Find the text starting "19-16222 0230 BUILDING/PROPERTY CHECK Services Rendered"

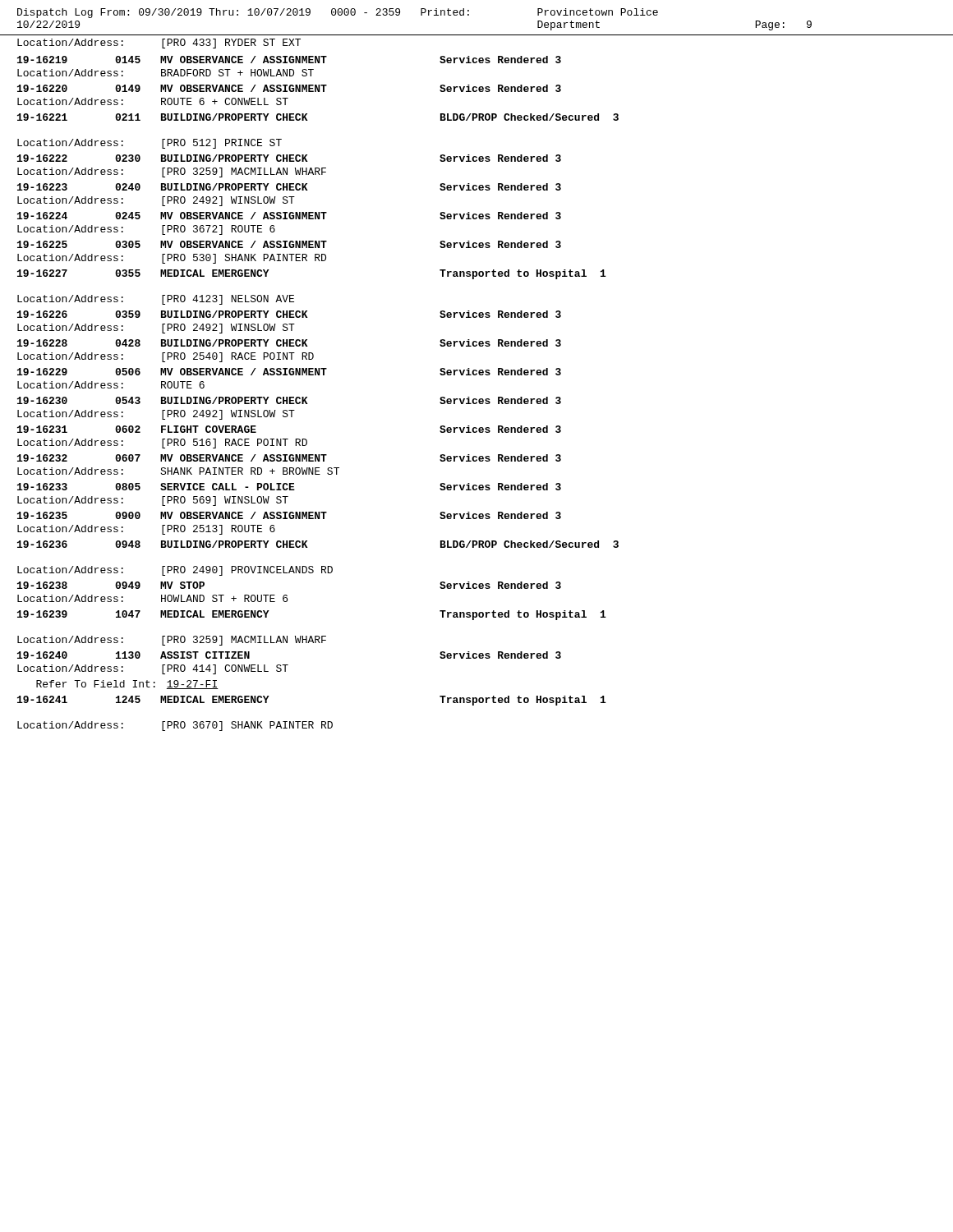(x=476, y=166)
